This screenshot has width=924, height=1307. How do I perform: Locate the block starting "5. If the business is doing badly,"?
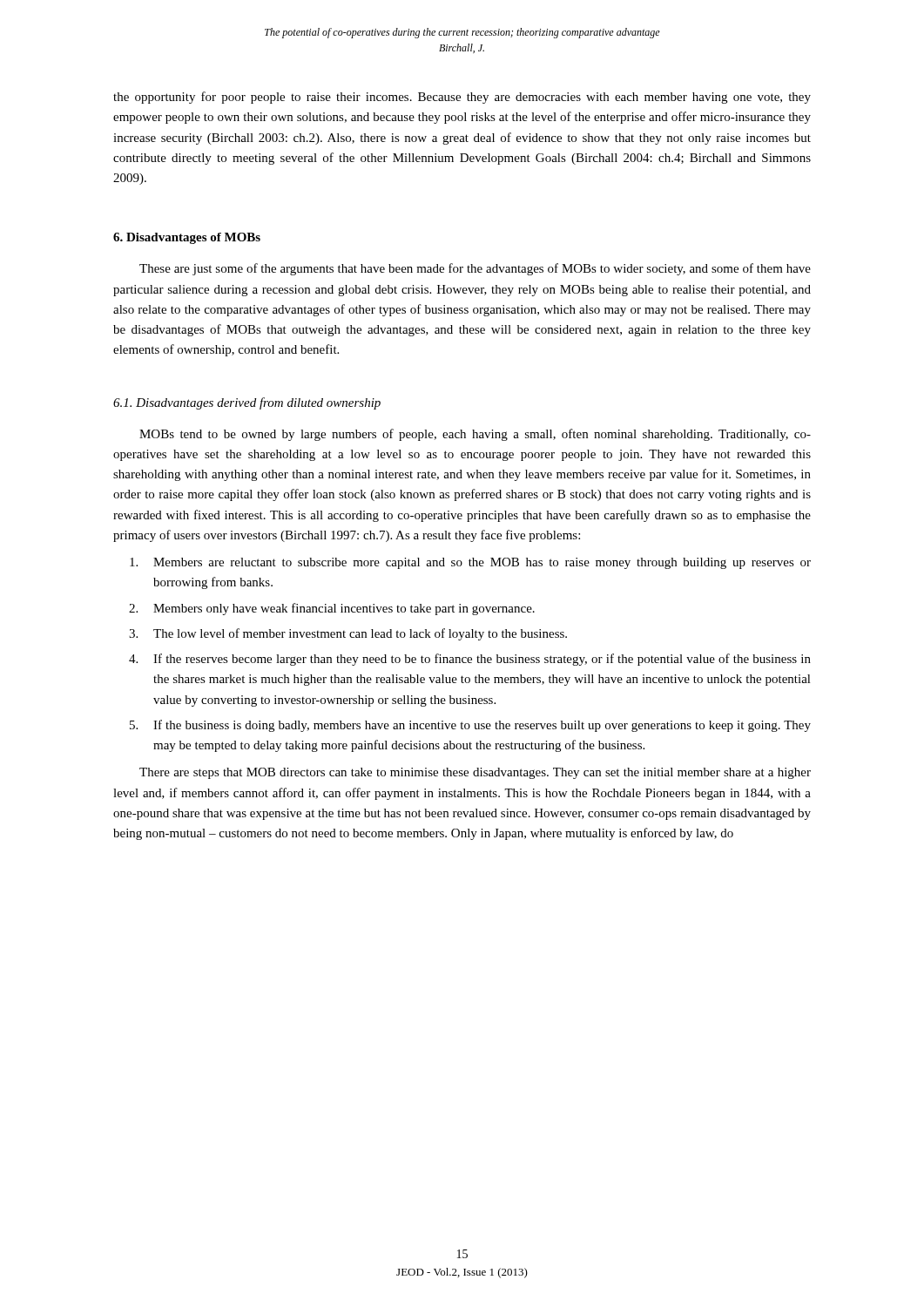(468, 735)
